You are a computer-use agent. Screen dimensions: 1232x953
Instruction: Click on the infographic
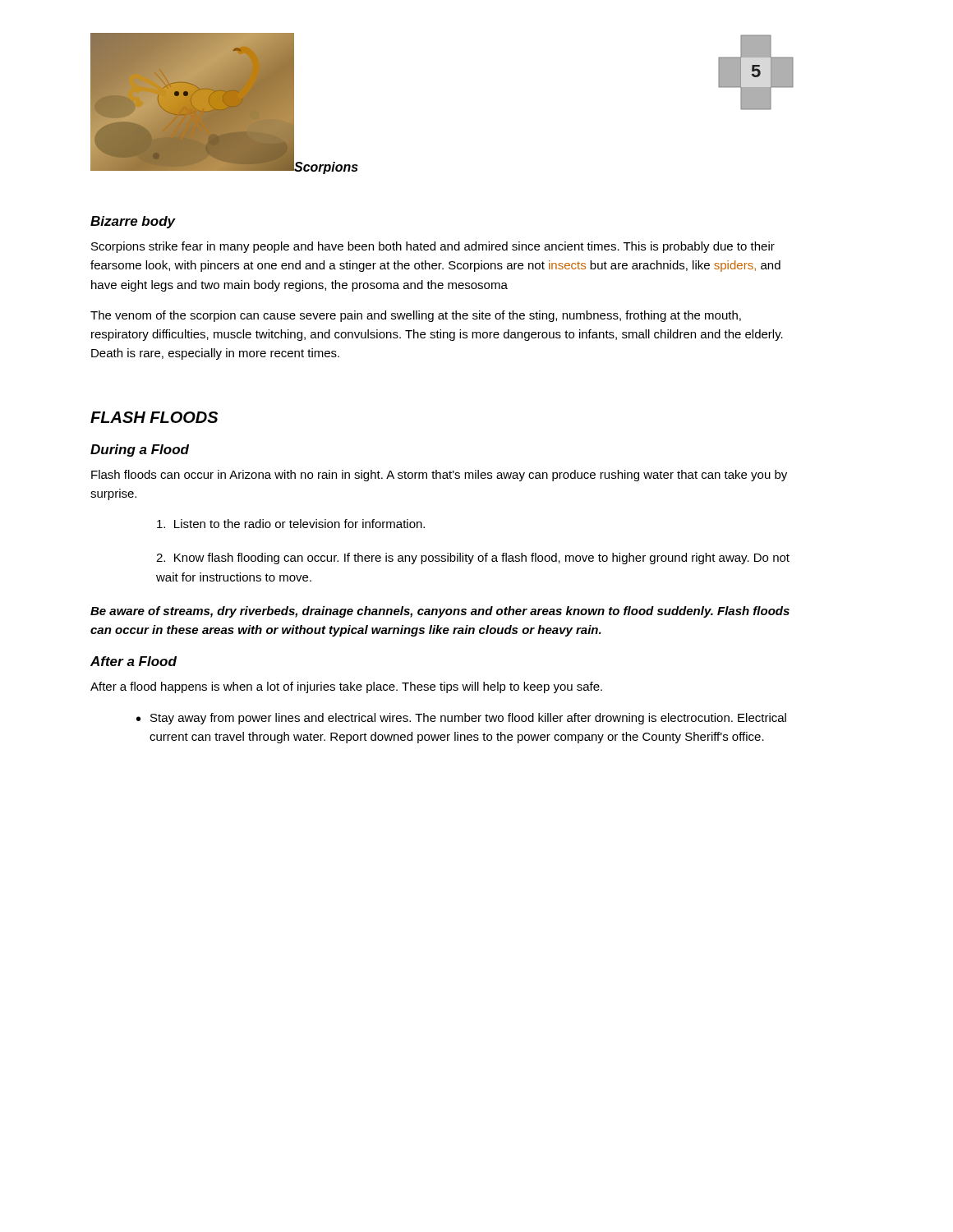point(756,73)
